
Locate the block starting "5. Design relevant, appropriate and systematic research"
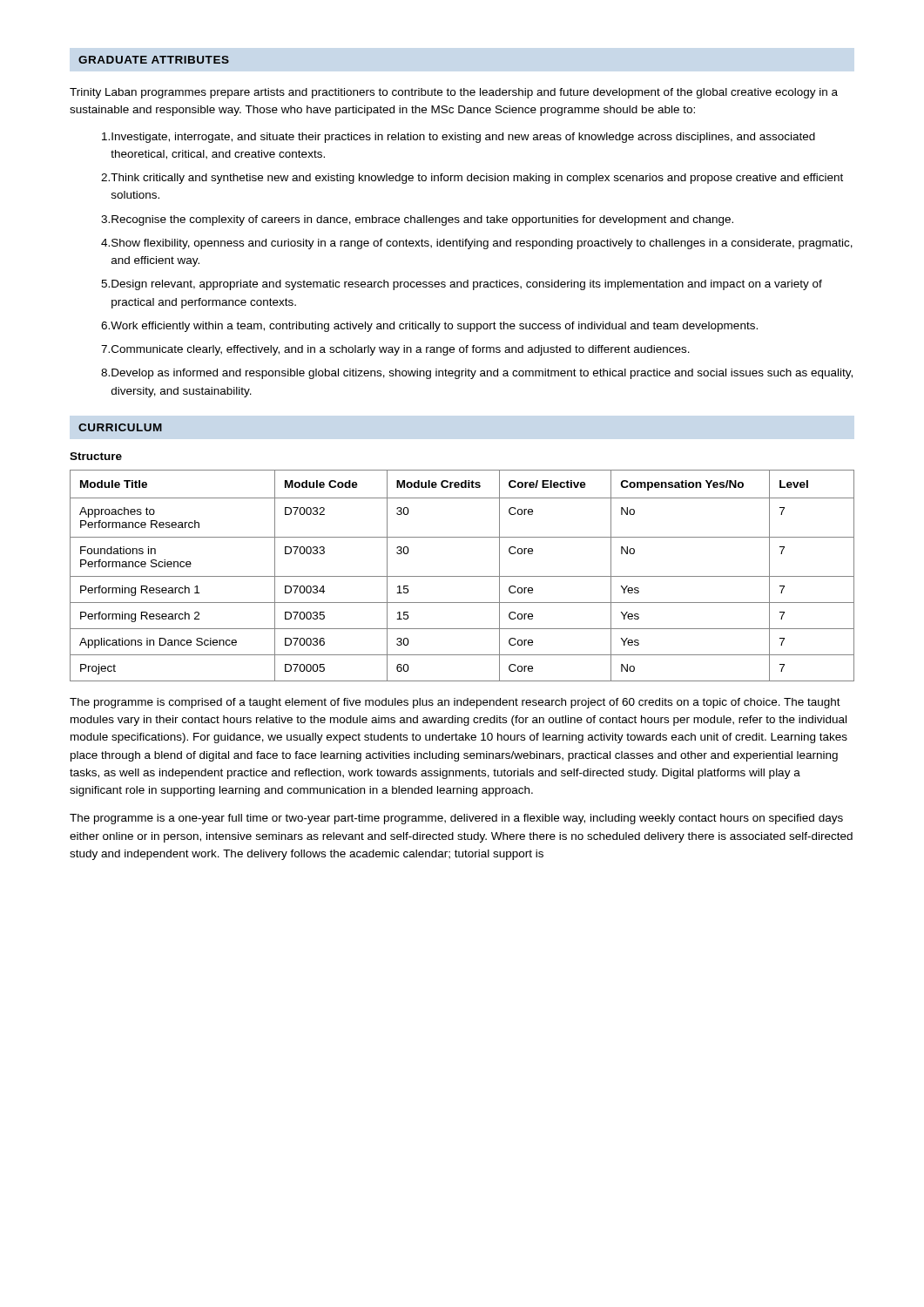coord(462,293)
